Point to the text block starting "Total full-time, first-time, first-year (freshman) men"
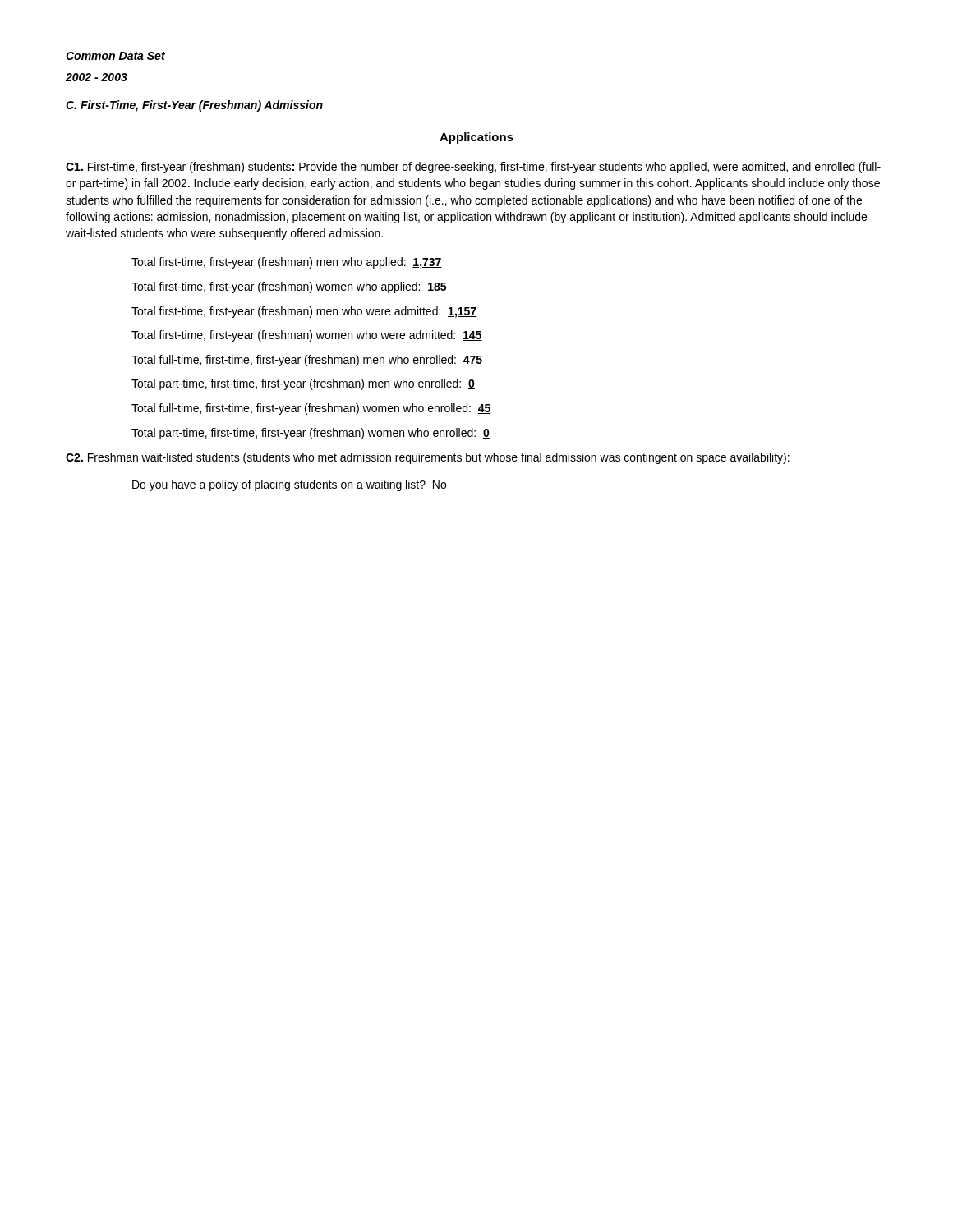Viewport: 953px width, 1232px height. click(307, 360)
